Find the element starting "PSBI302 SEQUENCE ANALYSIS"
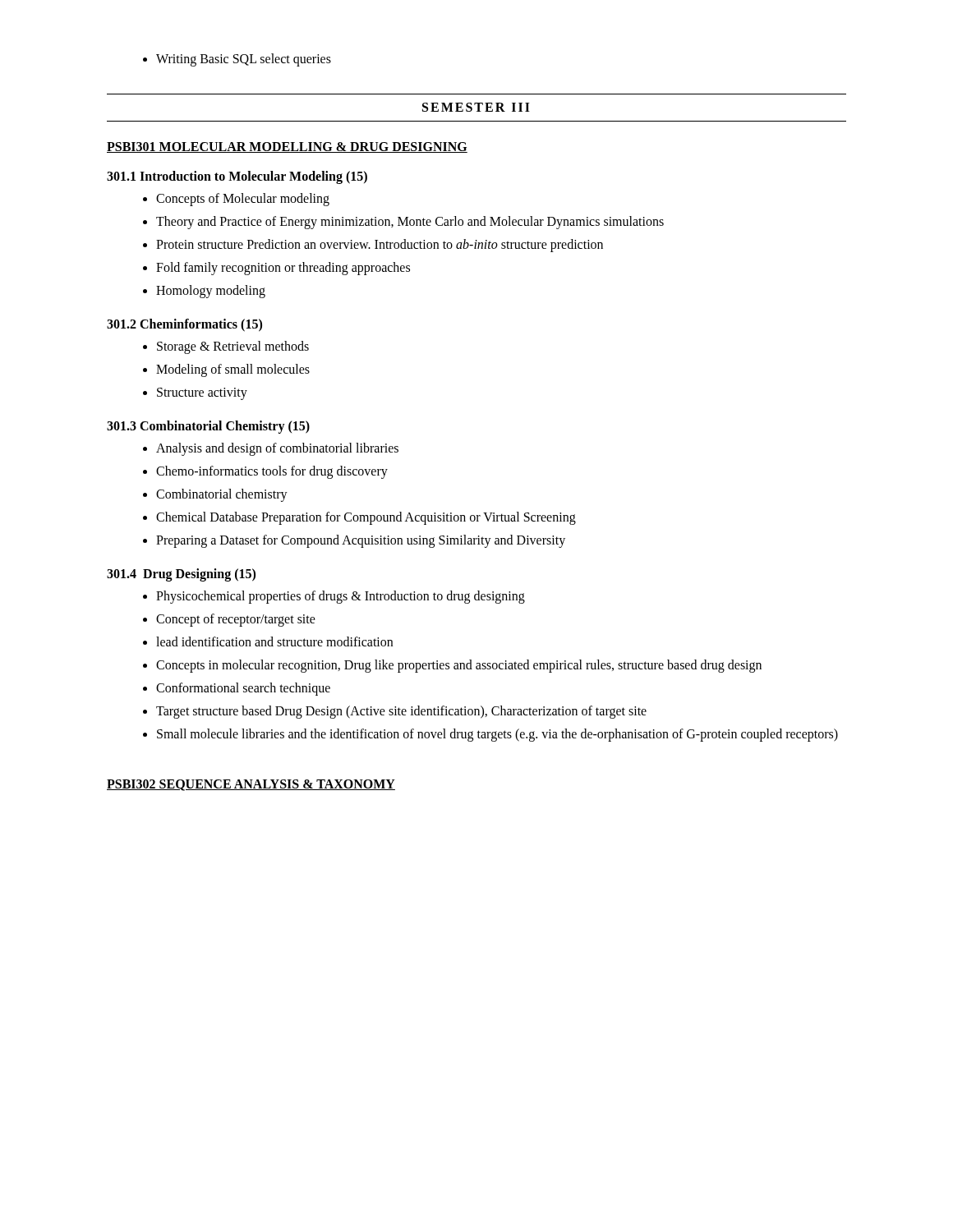This screenshot has width=953, height=1232. pos(251,784)
